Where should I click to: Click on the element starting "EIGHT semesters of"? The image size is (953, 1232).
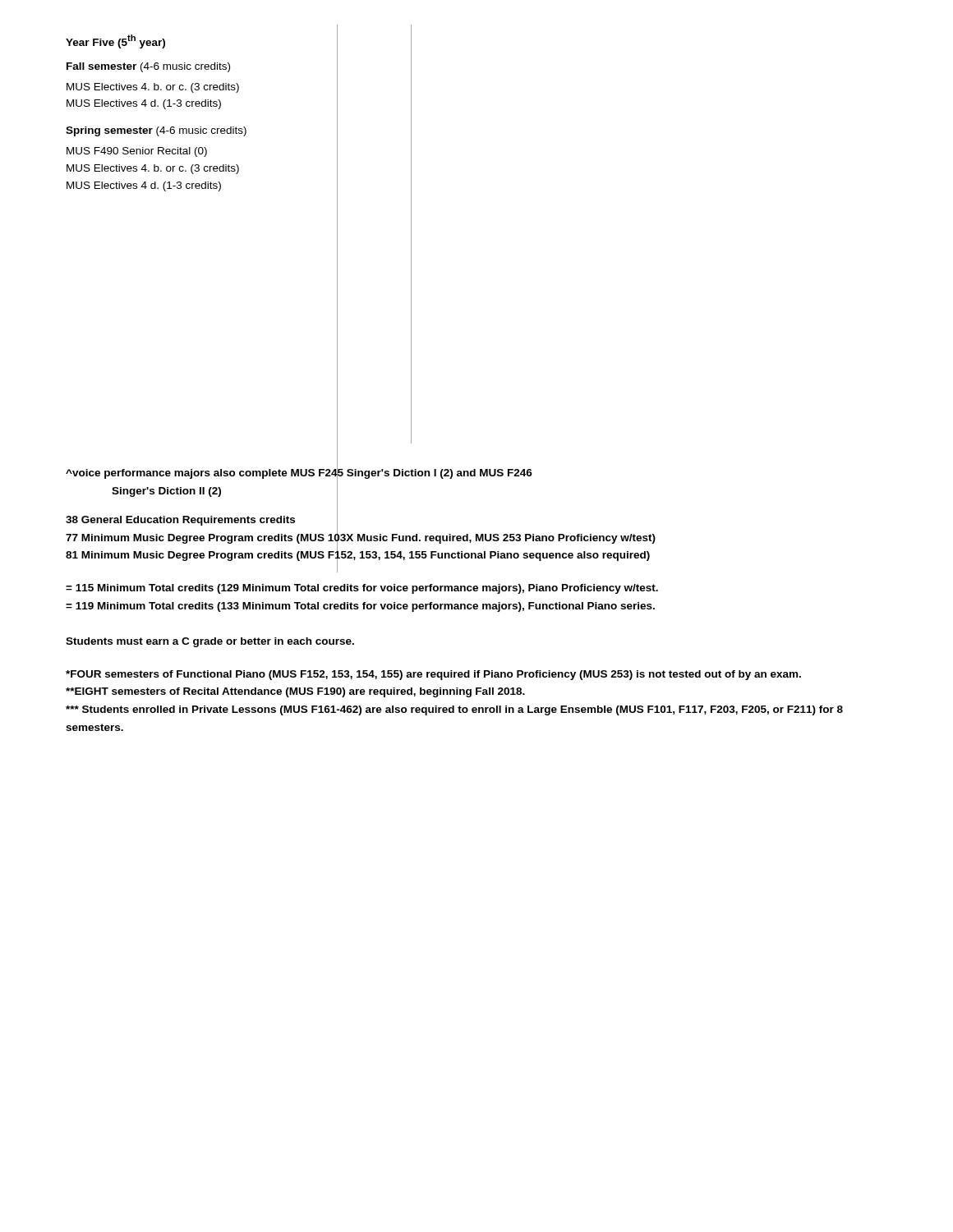[x=295, y=691]
